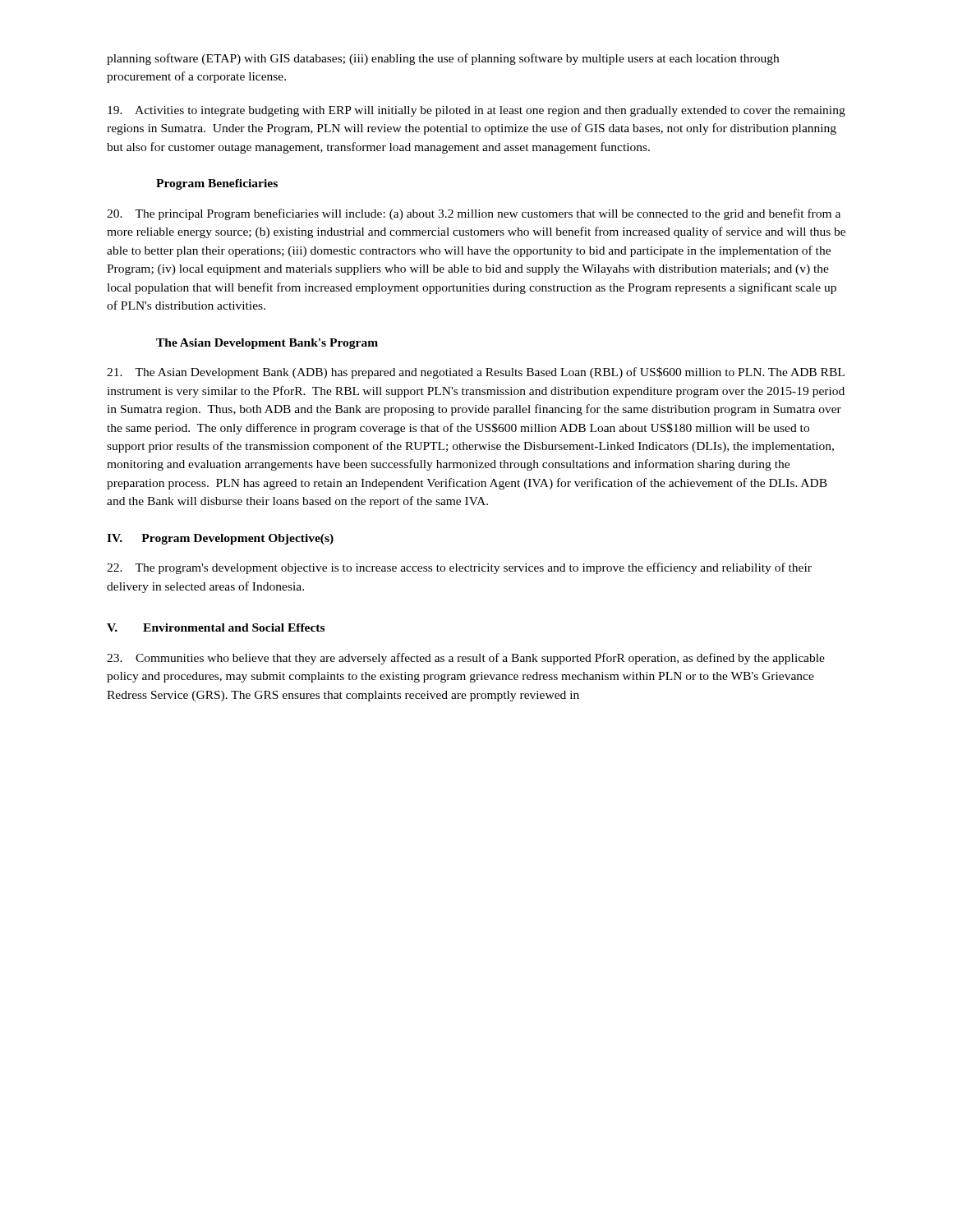The height and width of the screenshot is (1232, 953).
Task: Find the block on this page that starts "Communities who believe that they"
Action: 466,676
